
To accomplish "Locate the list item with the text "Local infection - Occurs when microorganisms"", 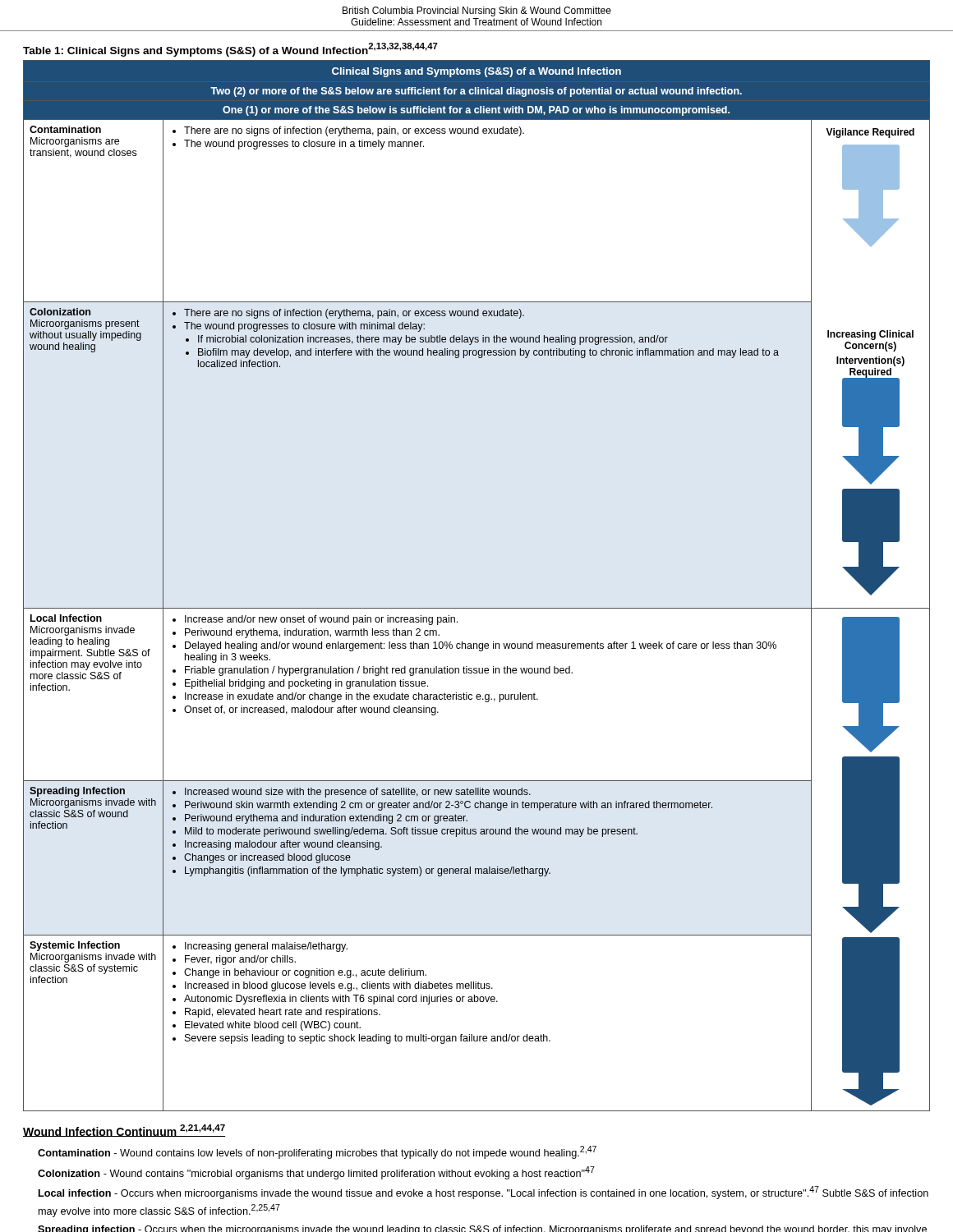I will [483, 1201].
